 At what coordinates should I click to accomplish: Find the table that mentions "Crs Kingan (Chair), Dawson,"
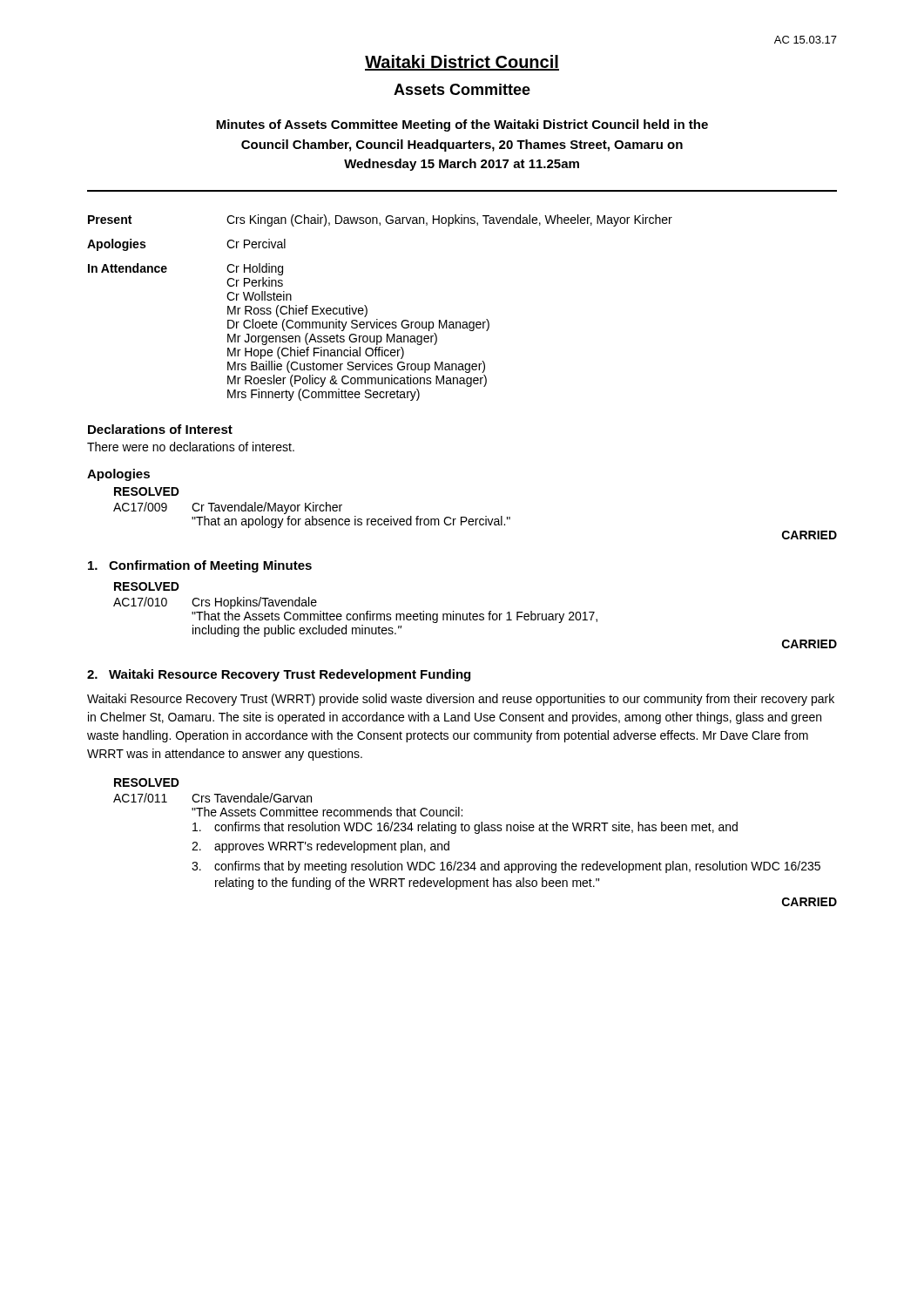coord(462,306)
